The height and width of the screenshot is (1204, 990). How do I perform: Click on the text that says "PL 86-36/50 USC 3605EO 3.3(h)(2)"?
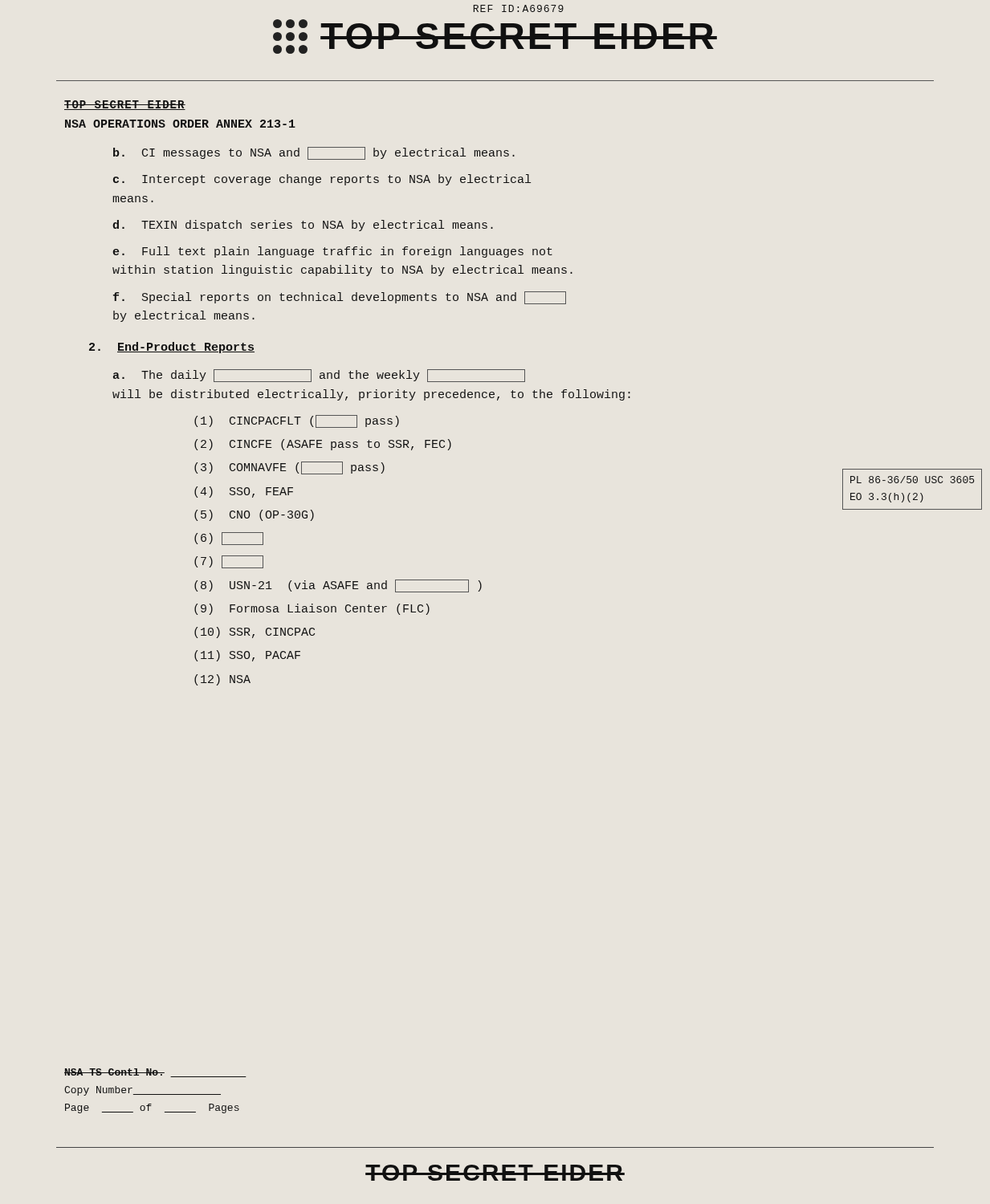tap(912, 489)
